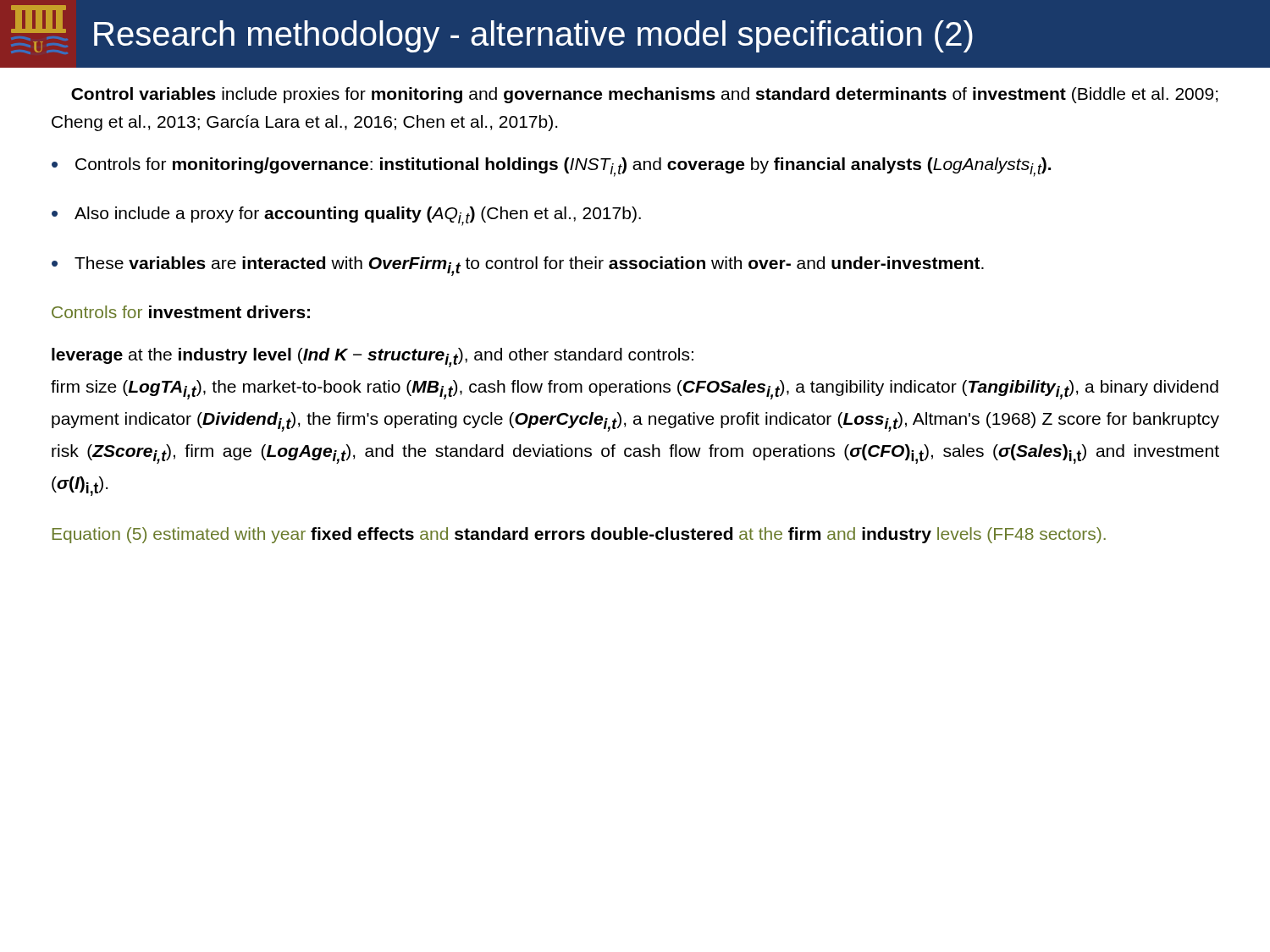Viewport: 1270px width, 952px height.
Task: Find the text starting "• These variables are"
Action: (635, 265)
